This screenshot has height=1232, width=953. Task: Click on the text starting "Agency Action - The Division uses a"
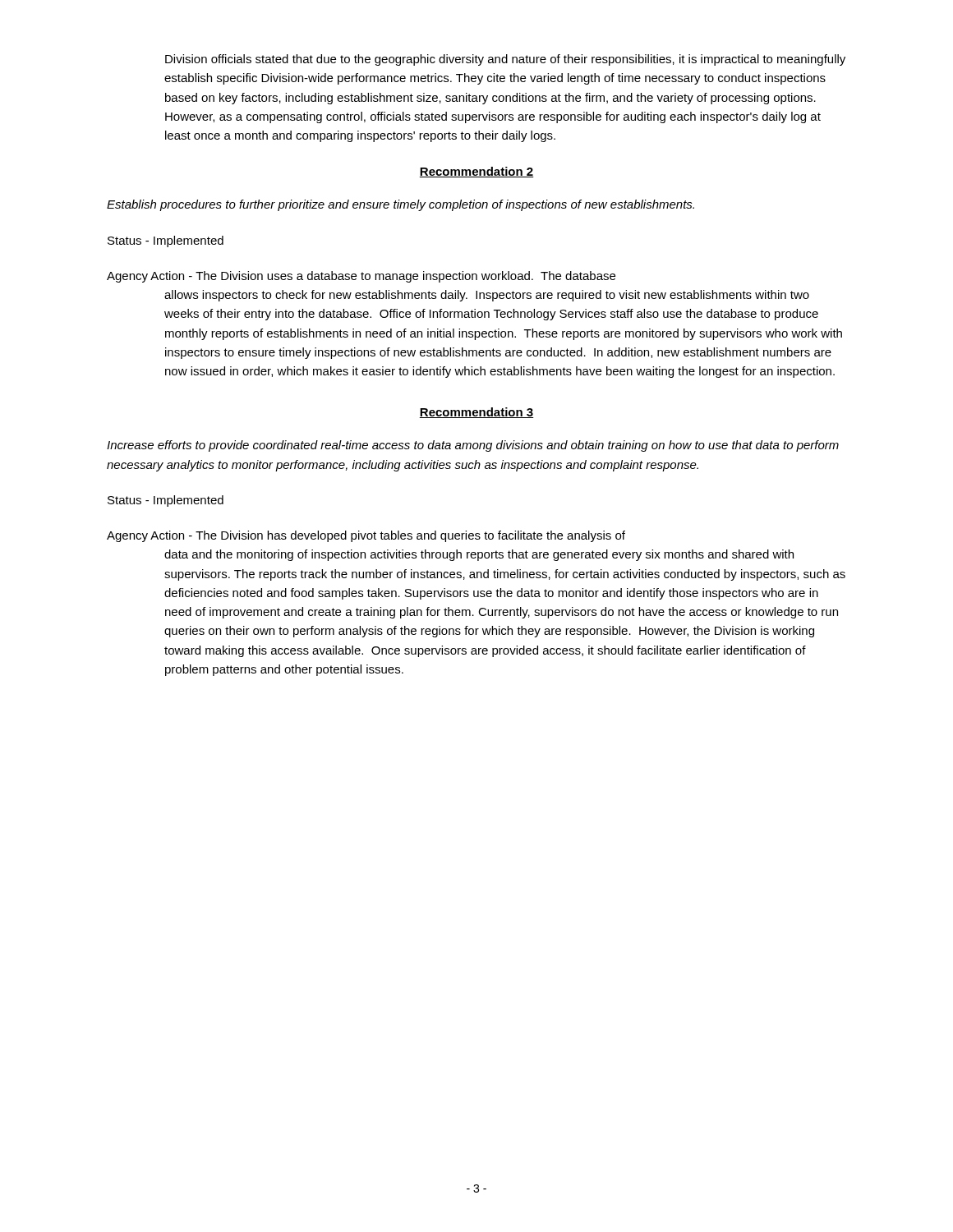coord(476,324)
